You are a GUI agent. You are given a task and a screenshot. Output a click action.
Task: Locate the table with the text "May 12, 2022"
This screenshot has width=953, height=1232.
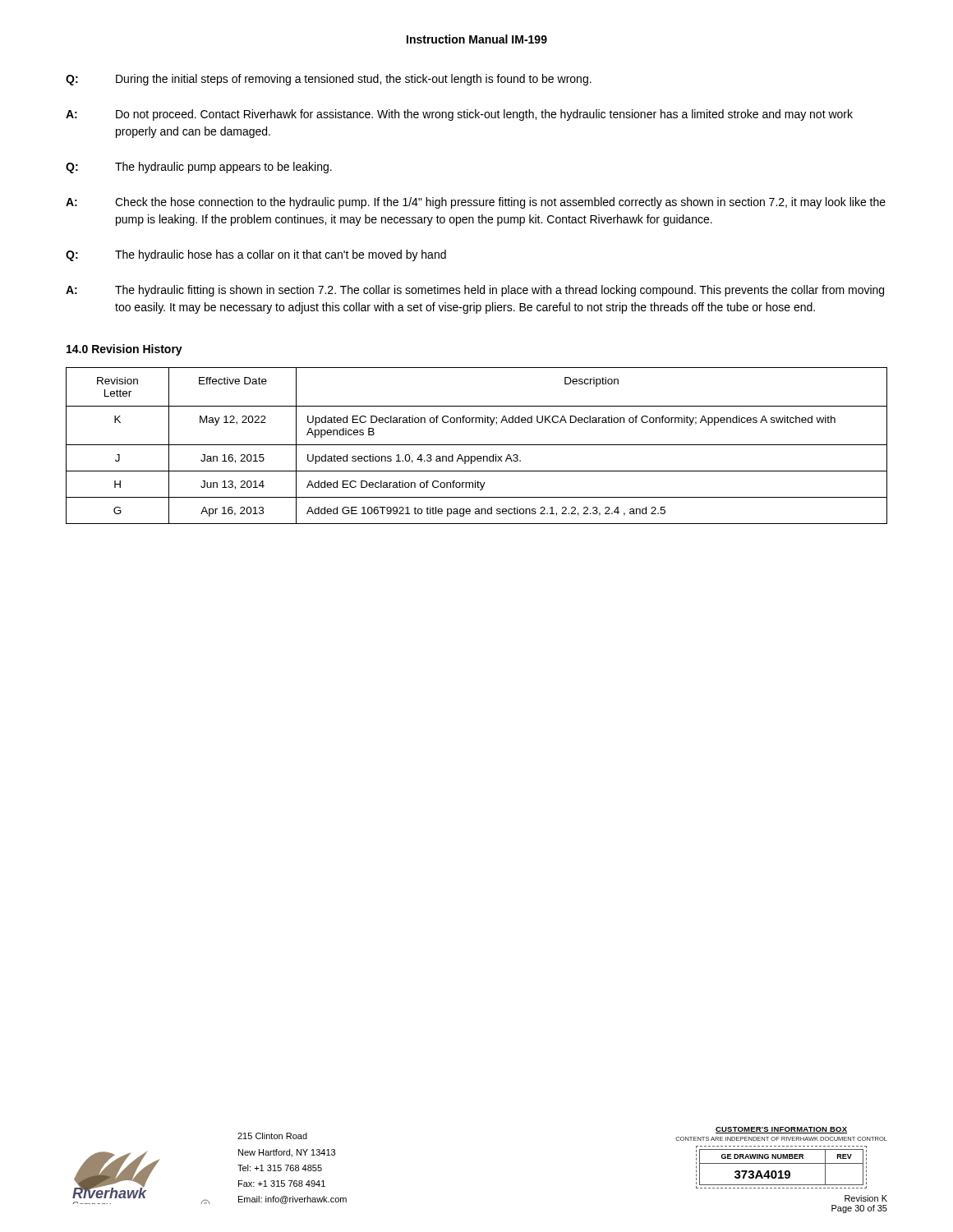click(476, 446)
